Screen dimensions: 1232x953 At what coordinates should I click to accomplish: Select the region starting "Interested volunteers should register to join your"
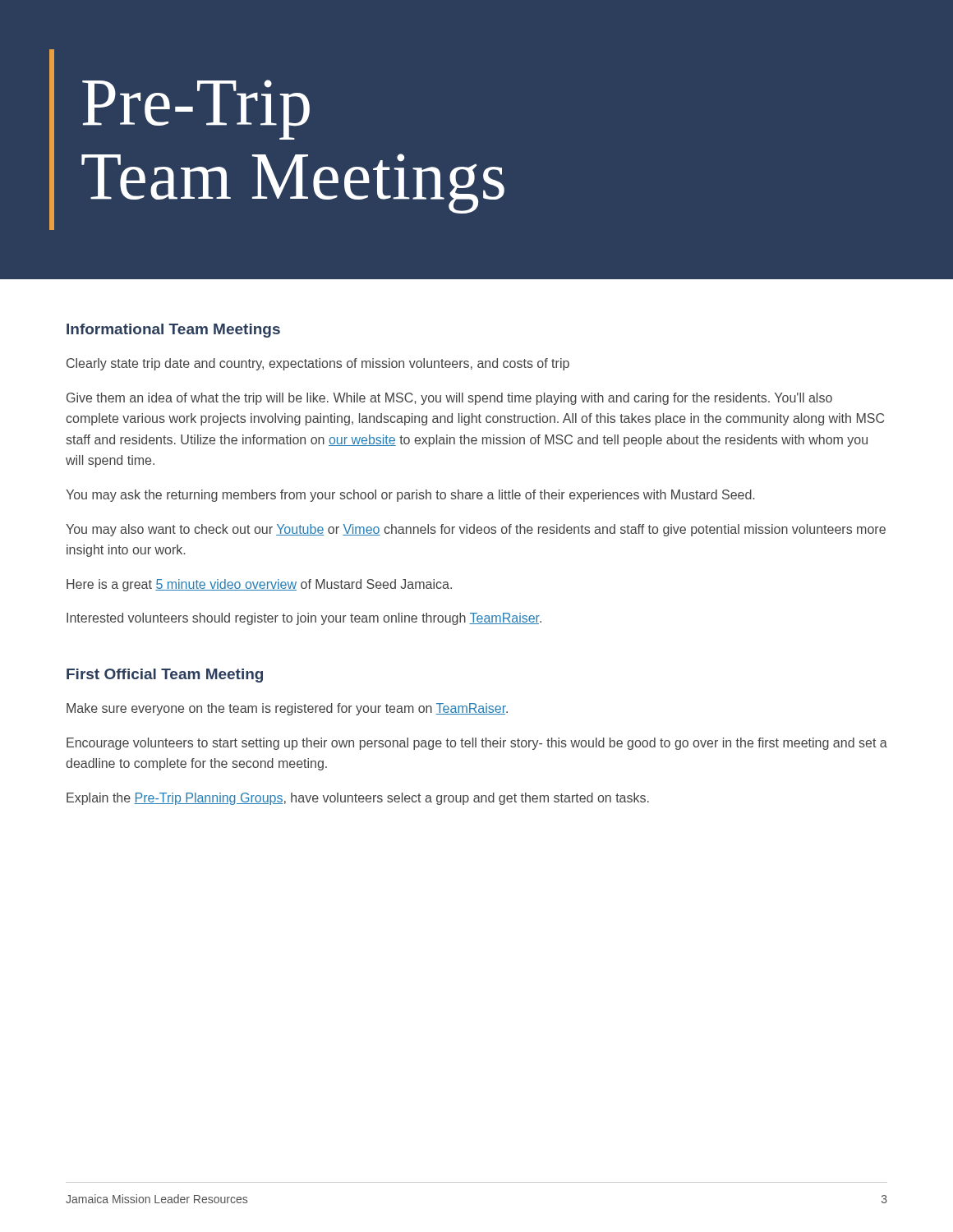tap(304, 618)
